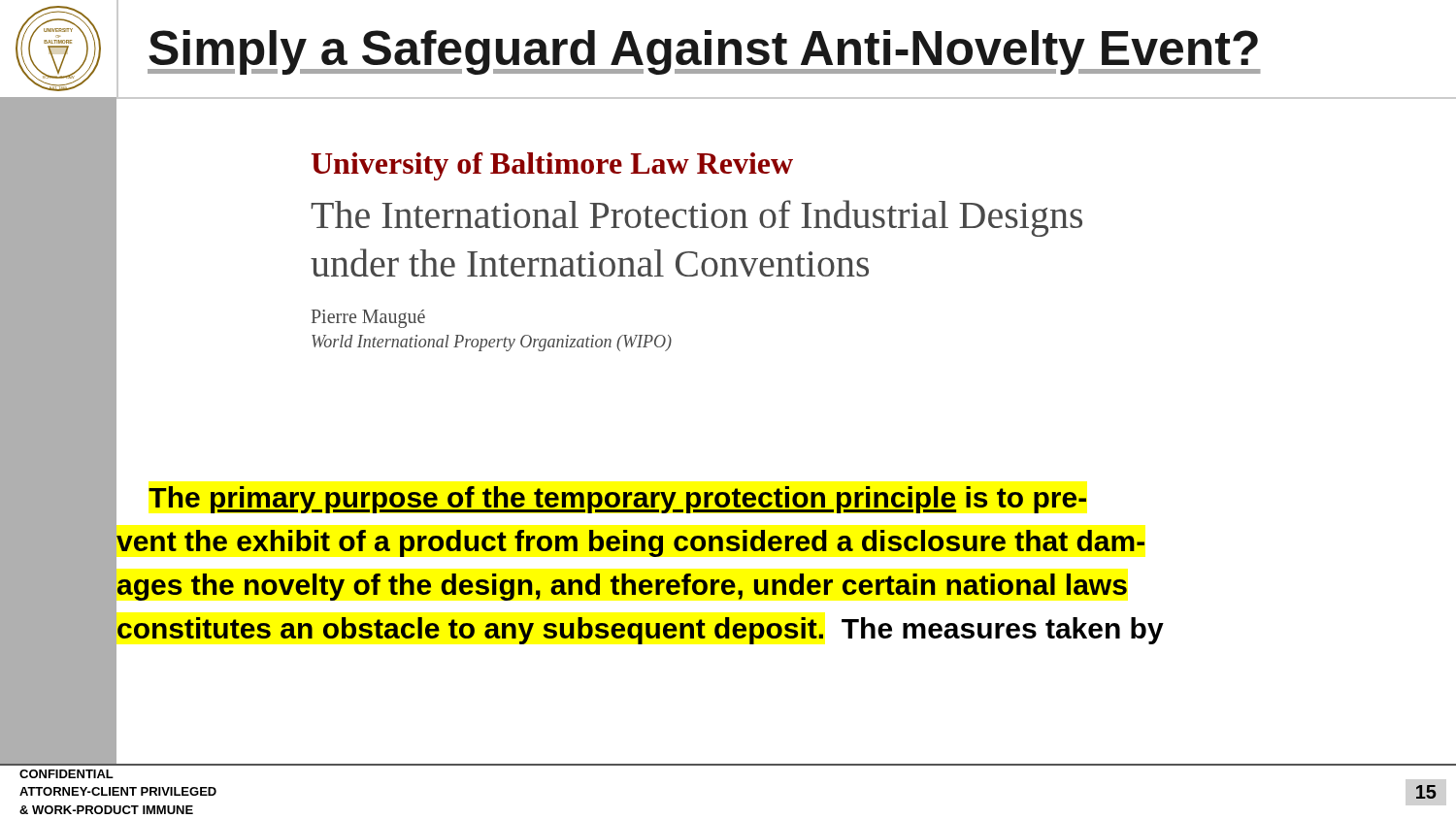Select a section header
1456x819 pixels.
pos(552,163)
